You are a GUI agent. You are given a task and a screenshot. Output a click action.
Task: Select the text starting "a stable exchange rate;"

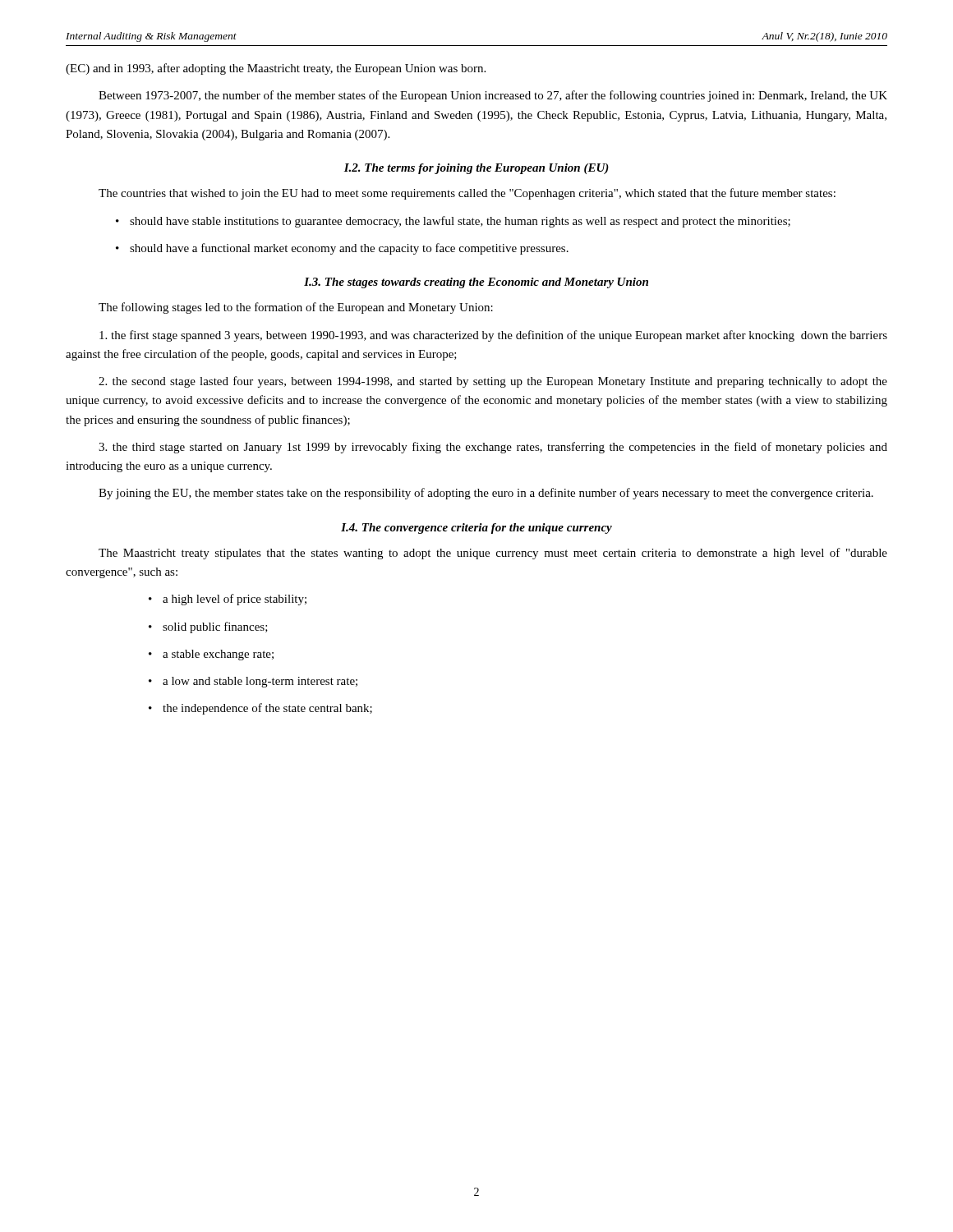pyautogui.click(x=211, y=655)
